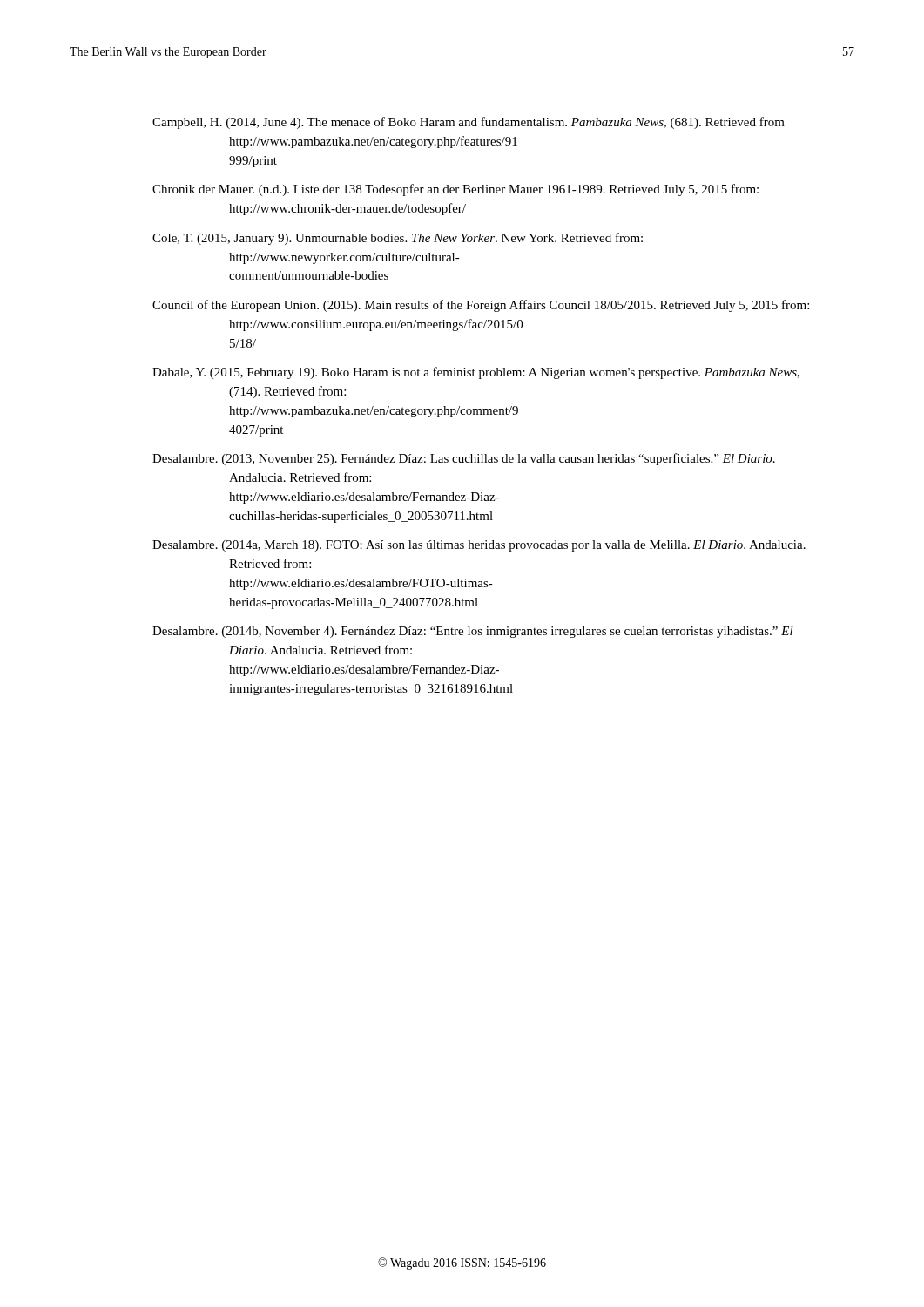The width and height of the screenshot is (924, 1307).
Task: Navigate to the text block starting "Council of the European Union. (2015). Main results"
Action: click(481, 324)
